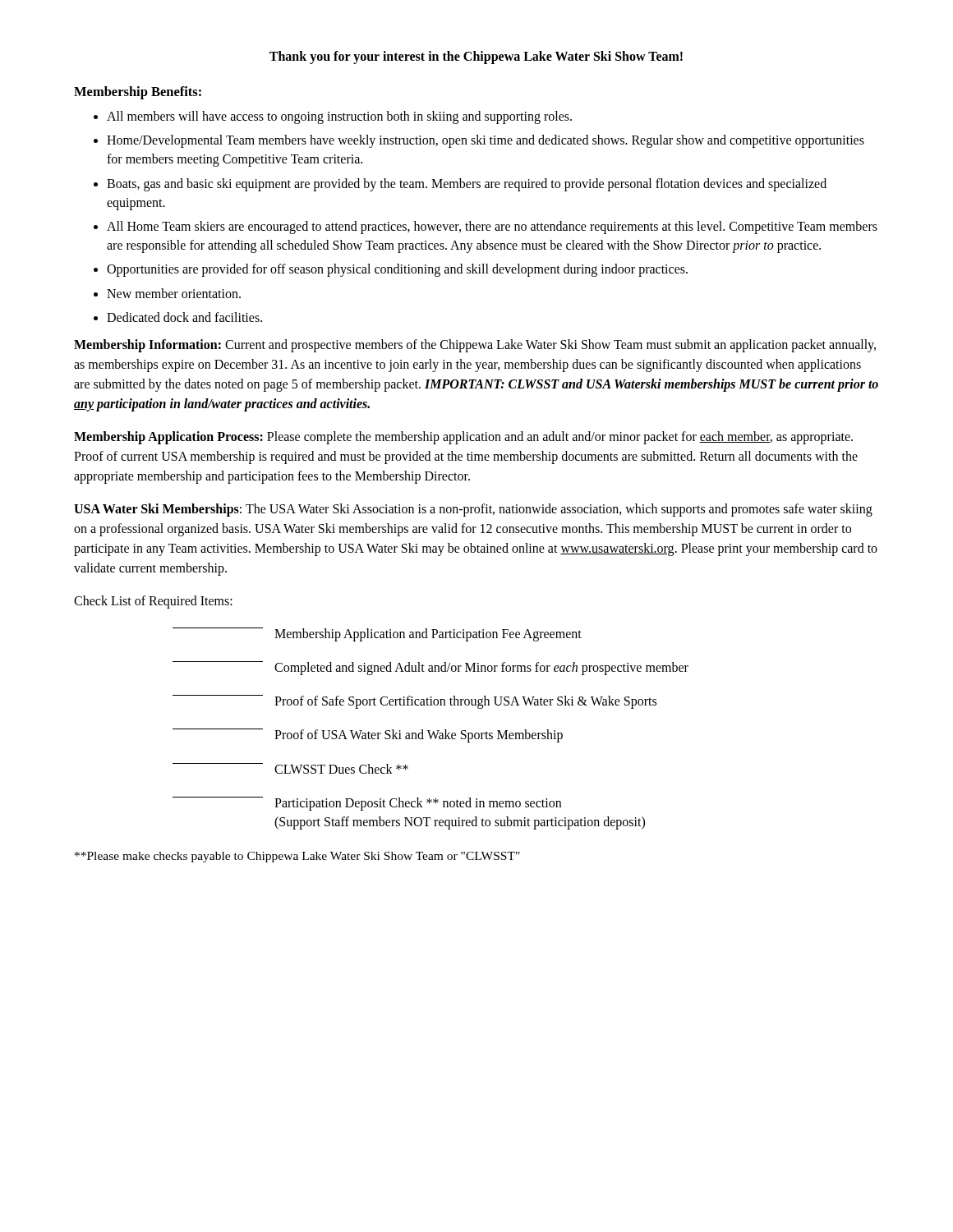This screenshot has height=1232, width=953.
Task: Find the element starting "USA Water Ski"
Action: point(476,538)
